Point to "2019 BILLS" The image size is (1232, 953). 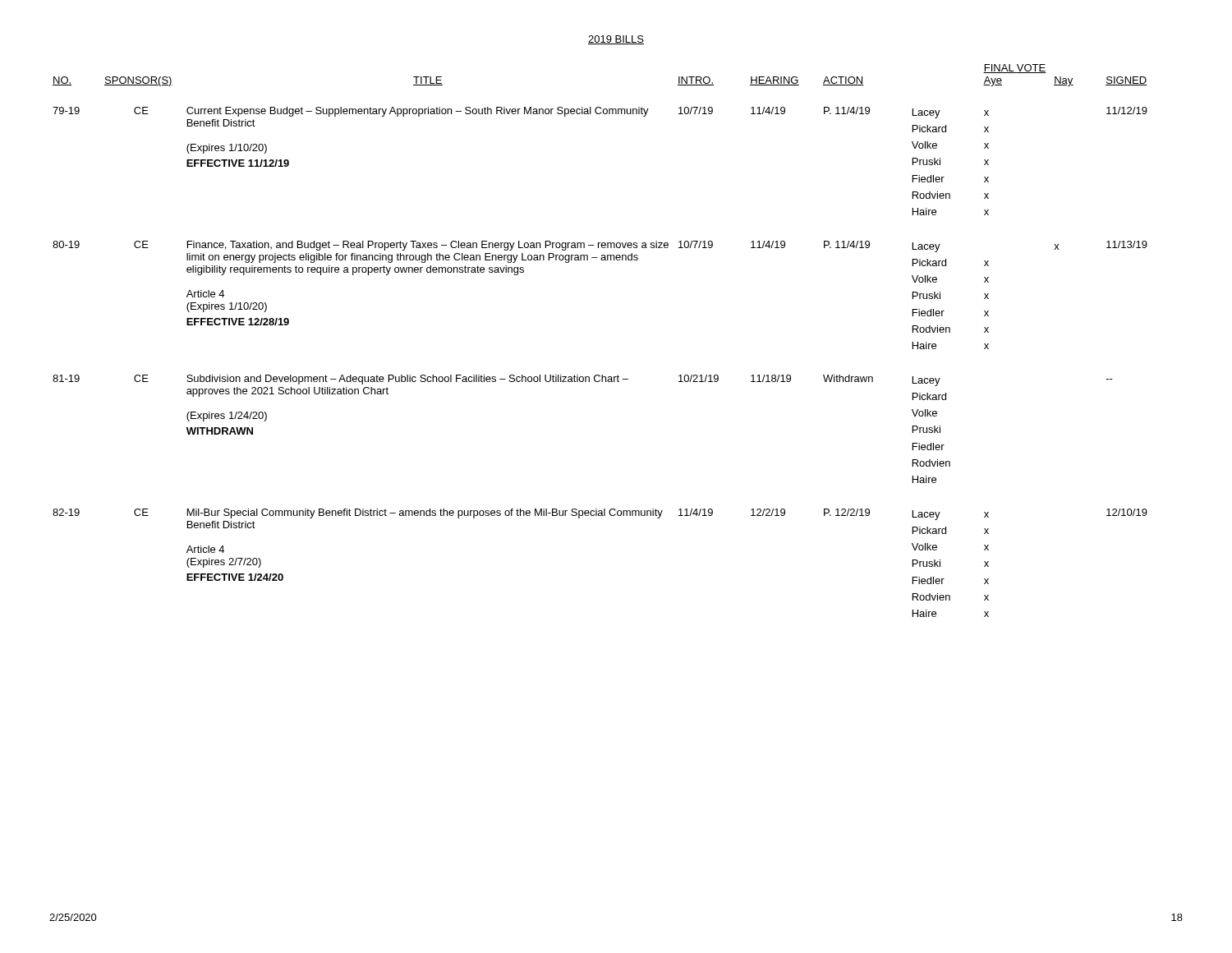(616, 39)
